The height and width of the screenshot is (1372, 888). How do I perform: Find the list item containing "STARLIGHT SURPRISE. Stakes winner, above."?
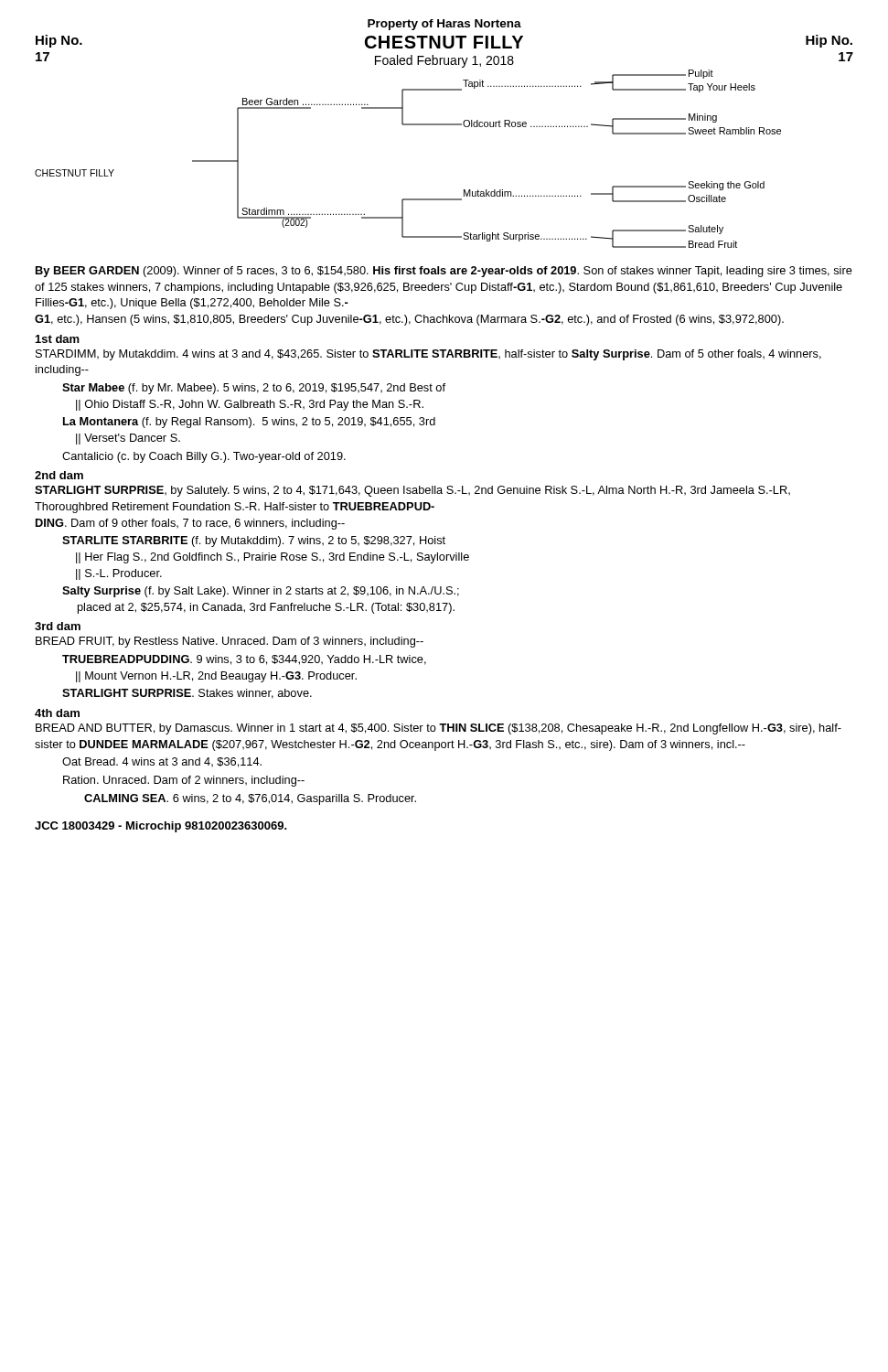(187, 693)
